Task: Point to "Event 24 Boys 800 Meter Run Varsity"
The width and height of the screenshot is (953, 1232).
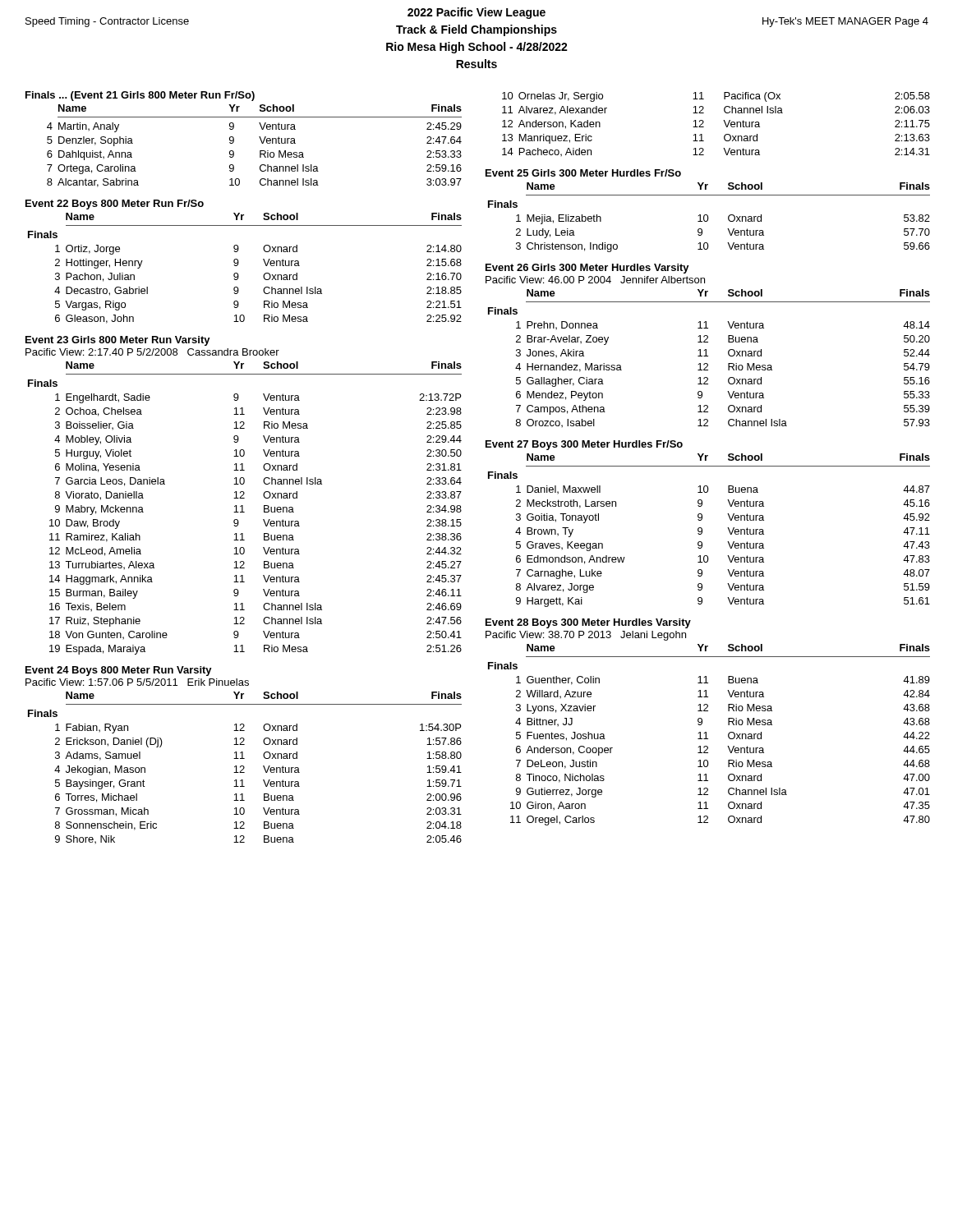Action: click(x=118, y=670)
